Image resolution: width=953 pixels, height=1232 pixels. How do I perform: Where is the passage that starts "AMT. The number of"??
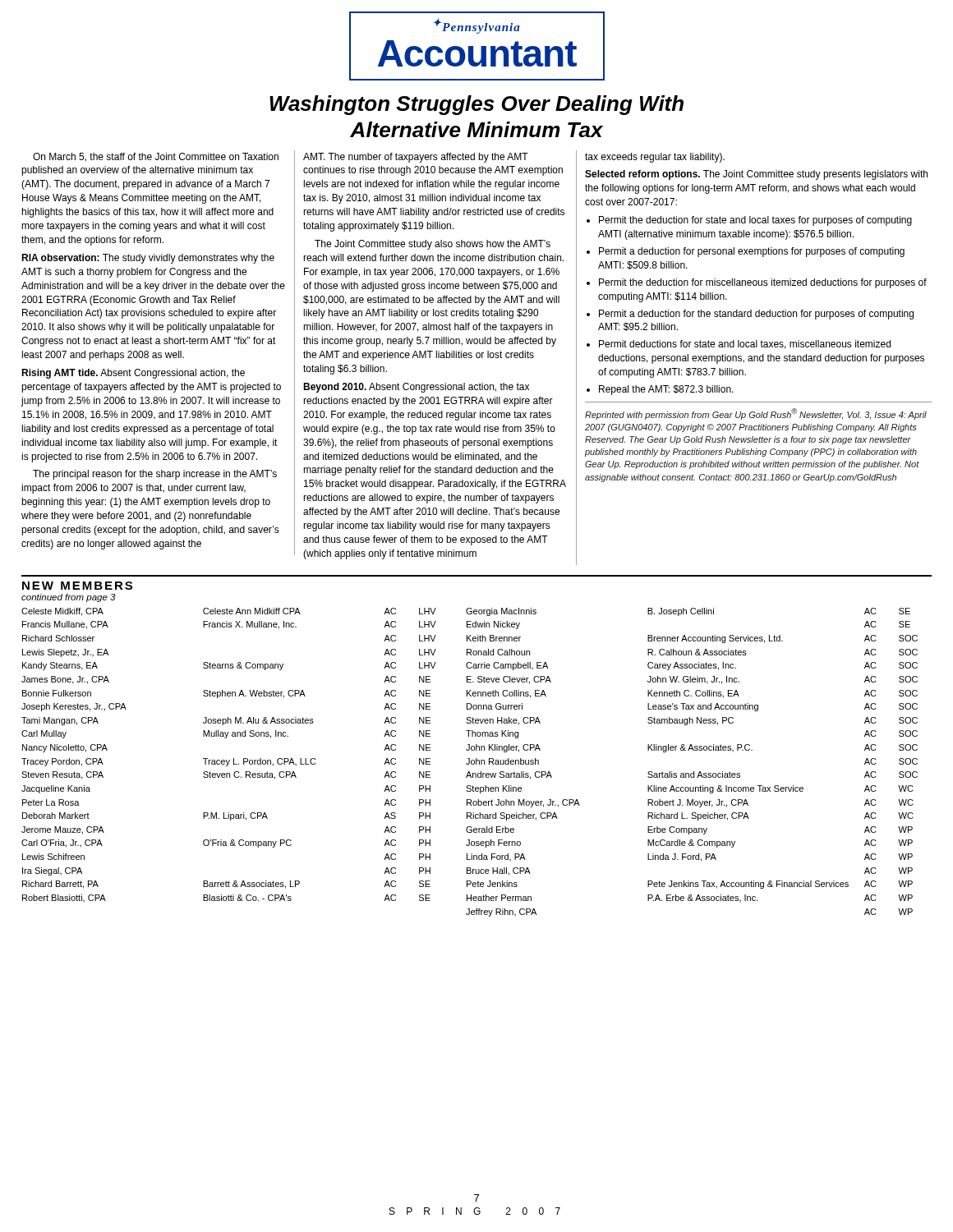(435, 355)
